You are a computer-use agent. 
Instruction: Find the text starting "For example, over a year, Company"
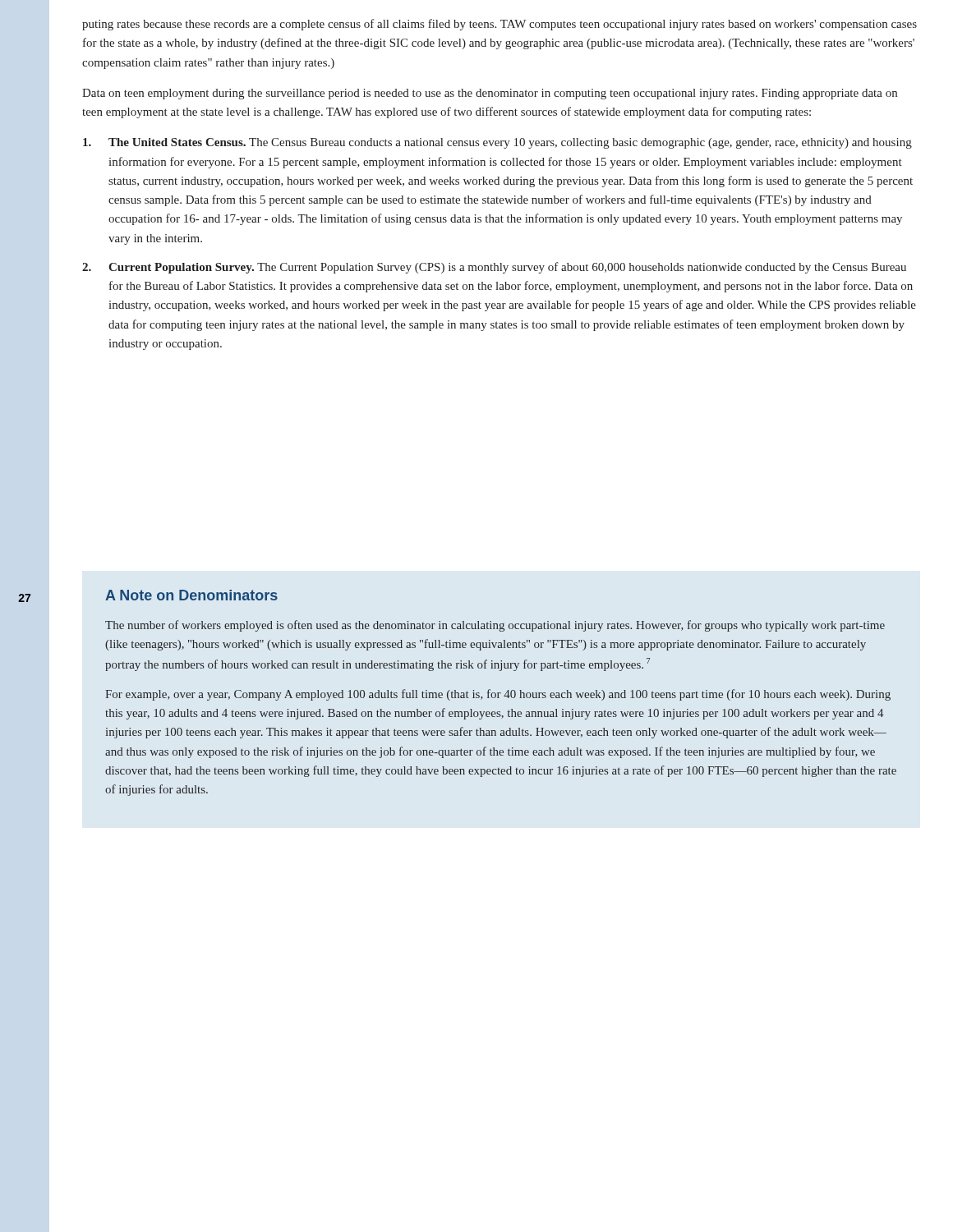[501, 742]
